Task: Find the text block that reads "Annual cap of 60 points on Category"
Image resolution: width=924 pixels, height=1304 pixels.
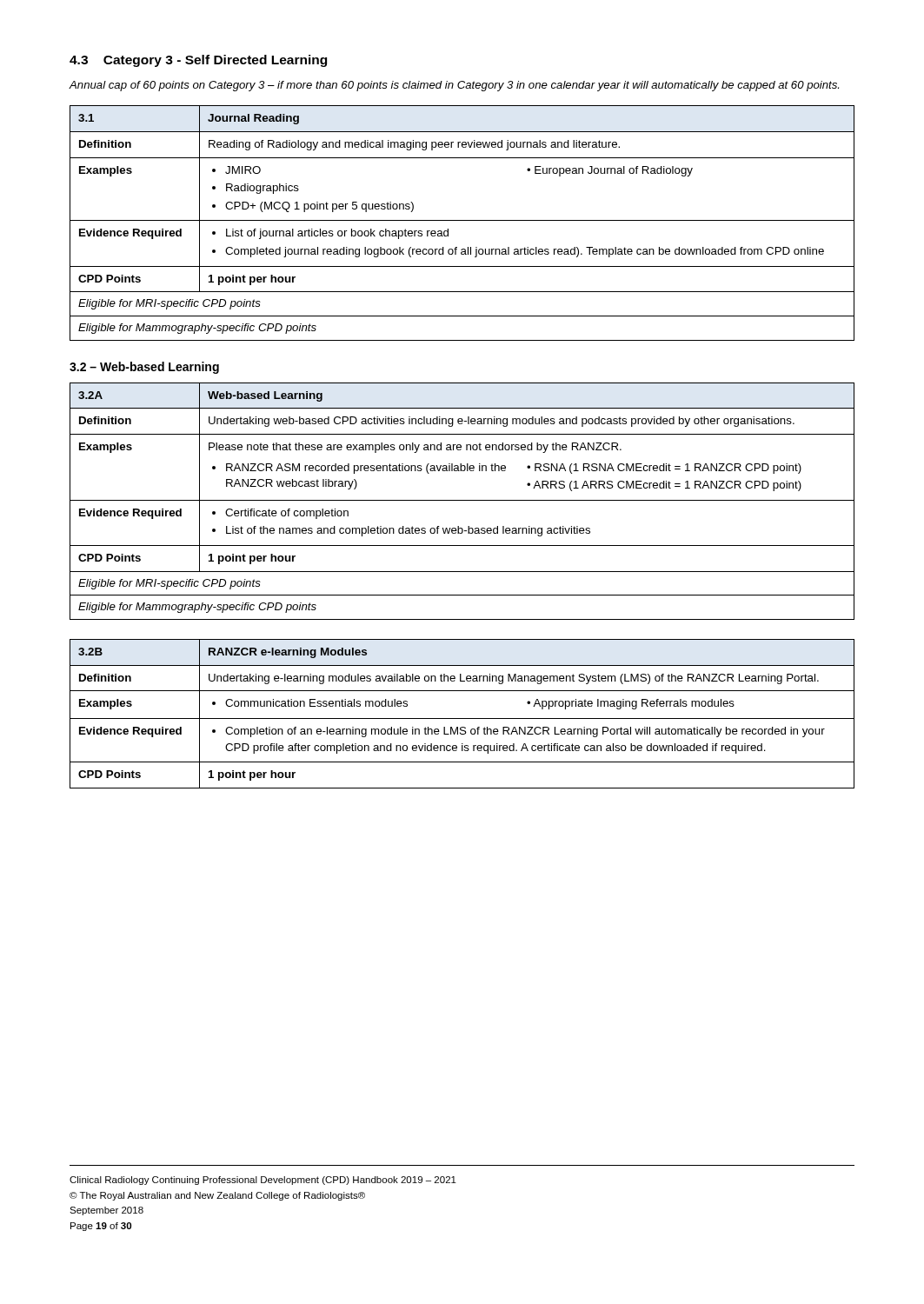Action: pos(455,85)
